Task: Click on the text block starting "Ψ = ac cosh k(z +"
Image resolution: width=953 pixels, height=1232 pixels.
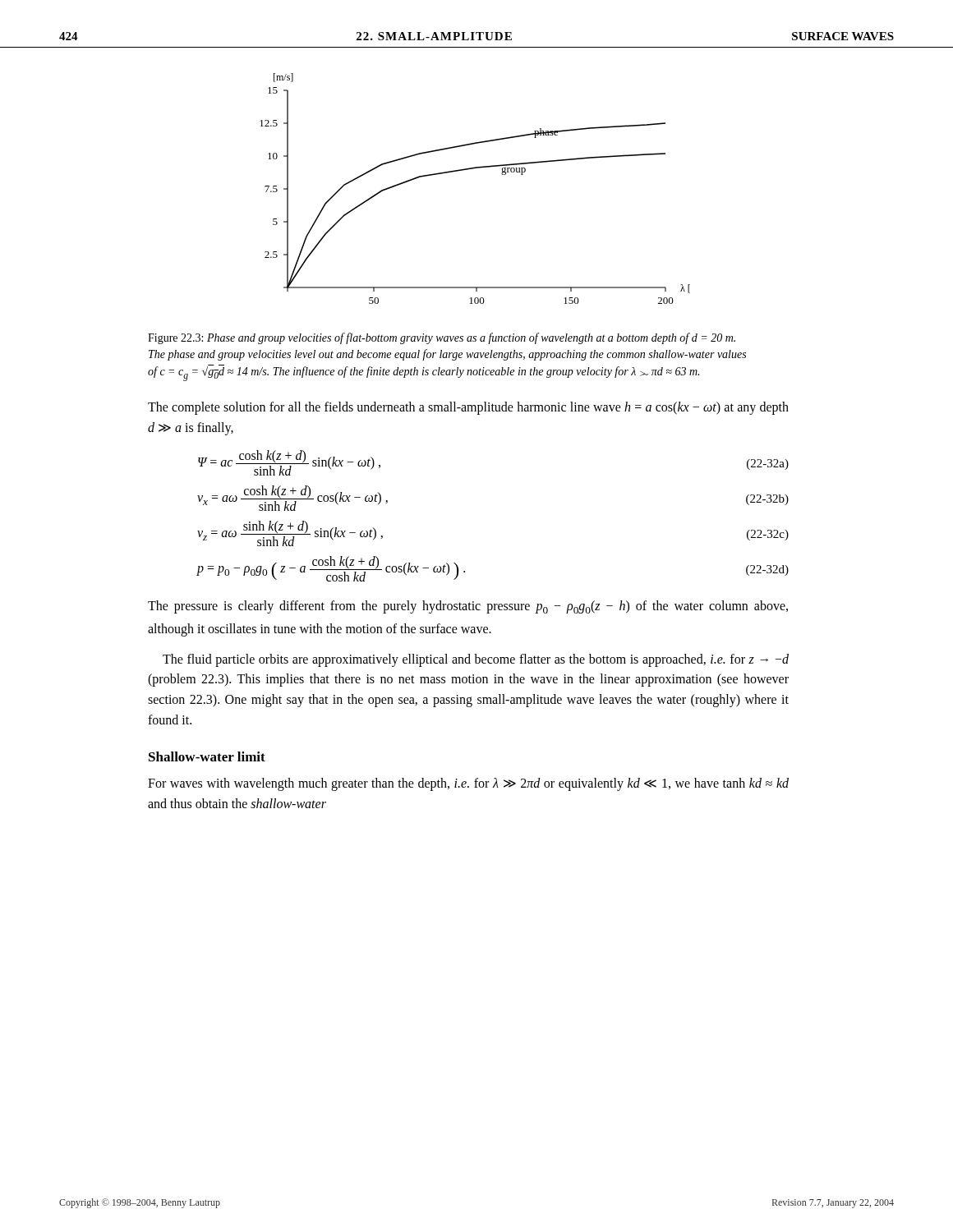Action: tap(272, 464)
